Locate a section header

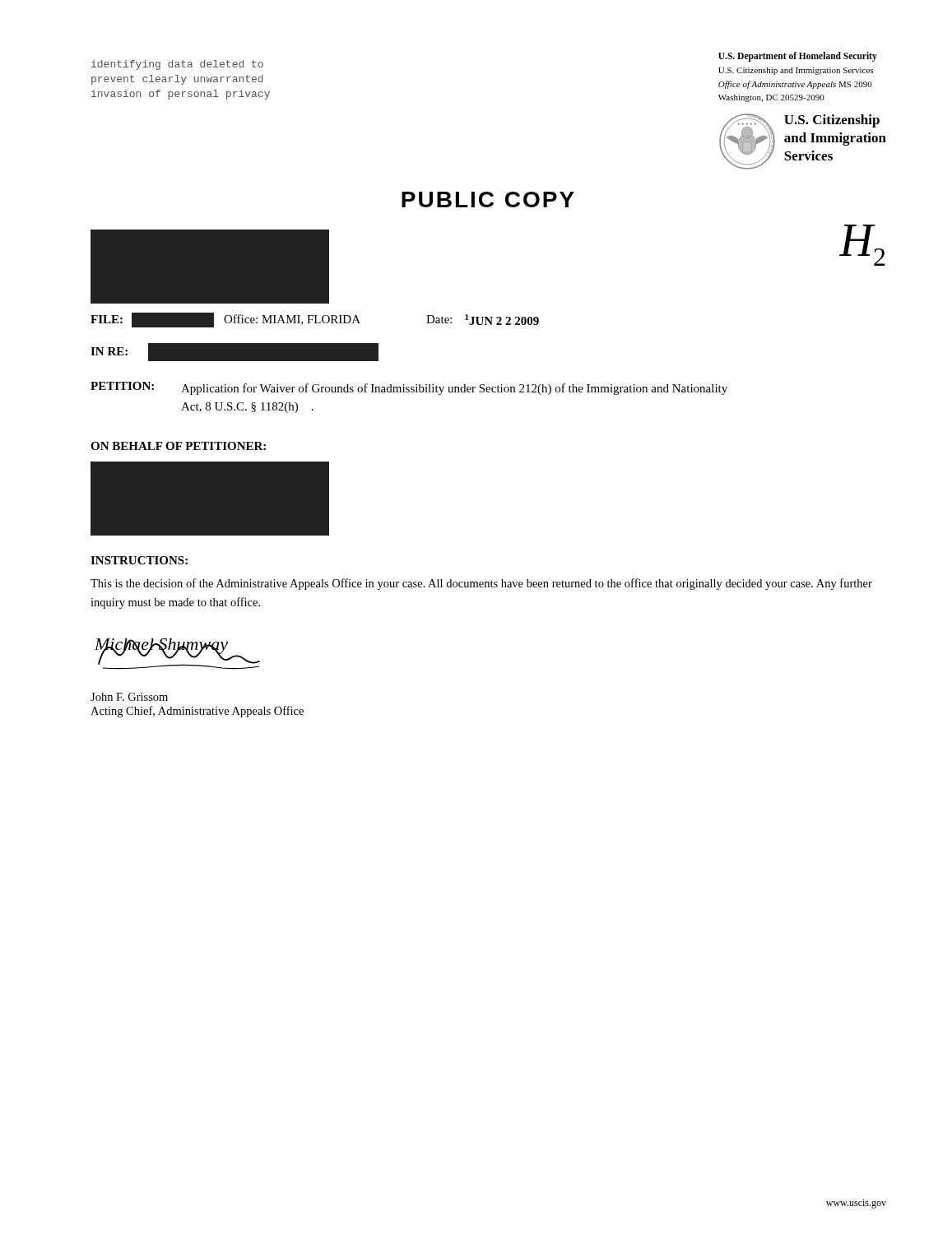coord(140,560)
